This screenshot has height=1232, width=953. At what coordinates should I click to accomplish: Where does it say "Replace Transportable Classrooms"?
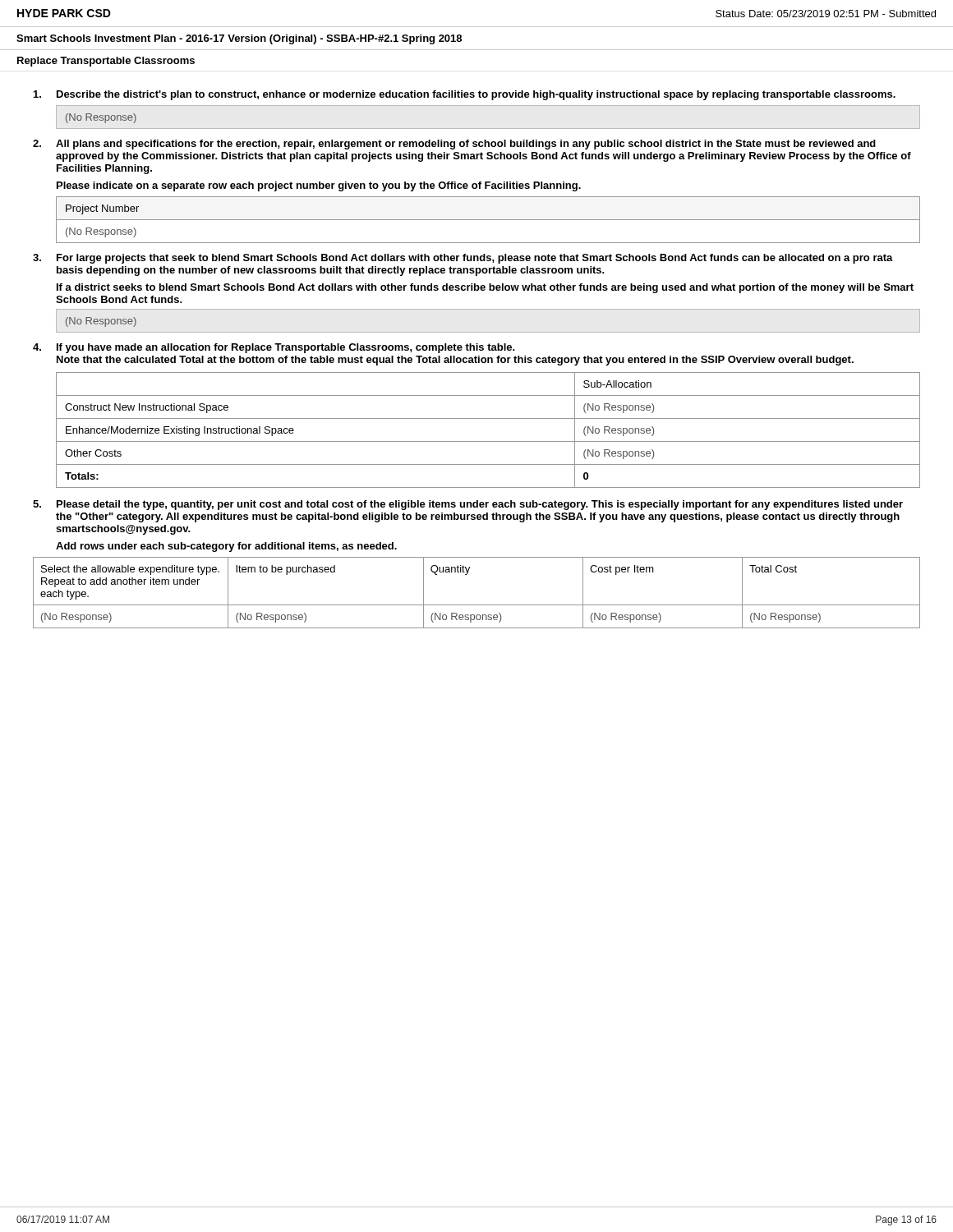tap(106, 60)
